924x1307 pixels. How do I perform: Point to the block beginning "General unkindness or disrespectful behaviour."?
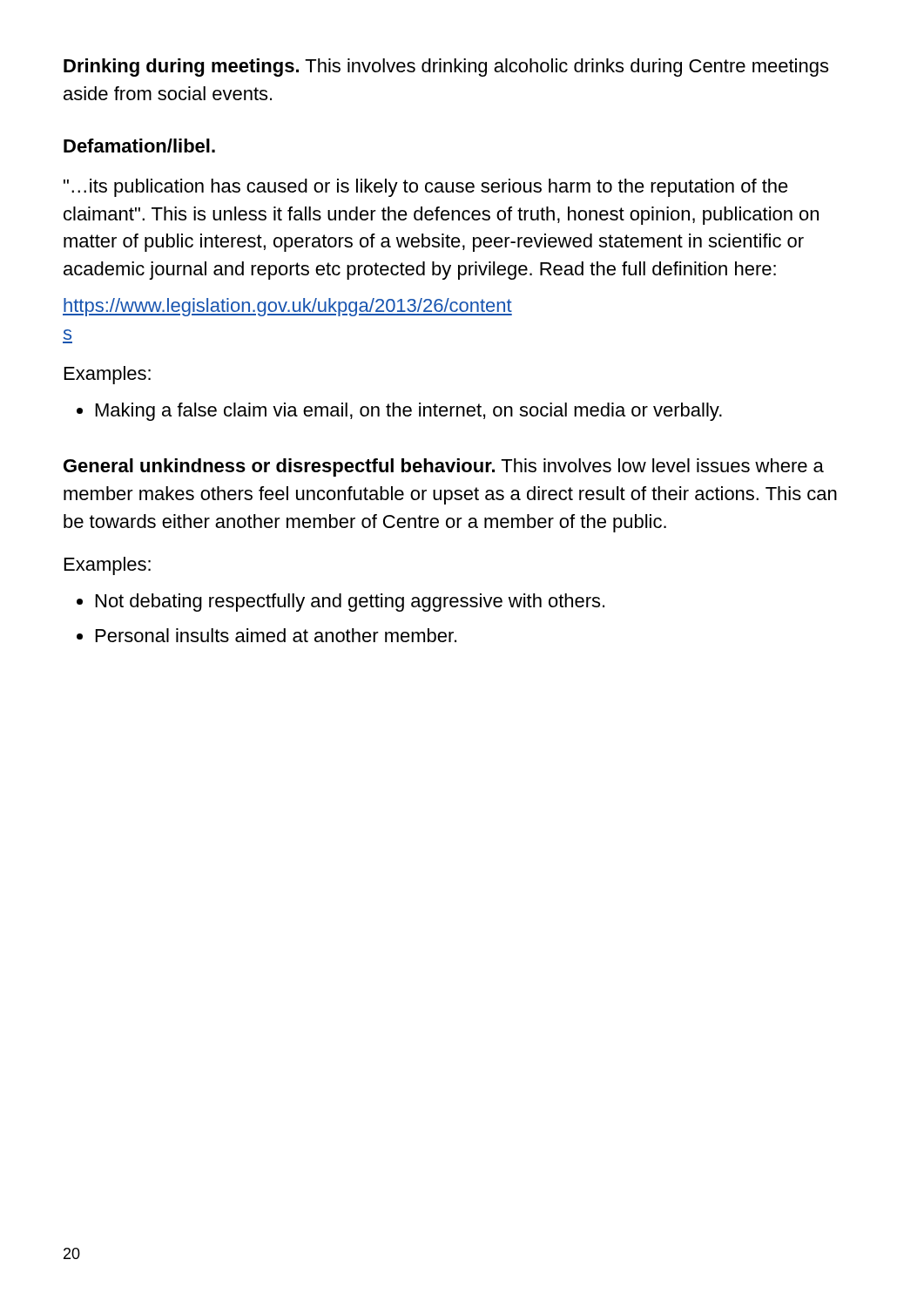[450, 493]
